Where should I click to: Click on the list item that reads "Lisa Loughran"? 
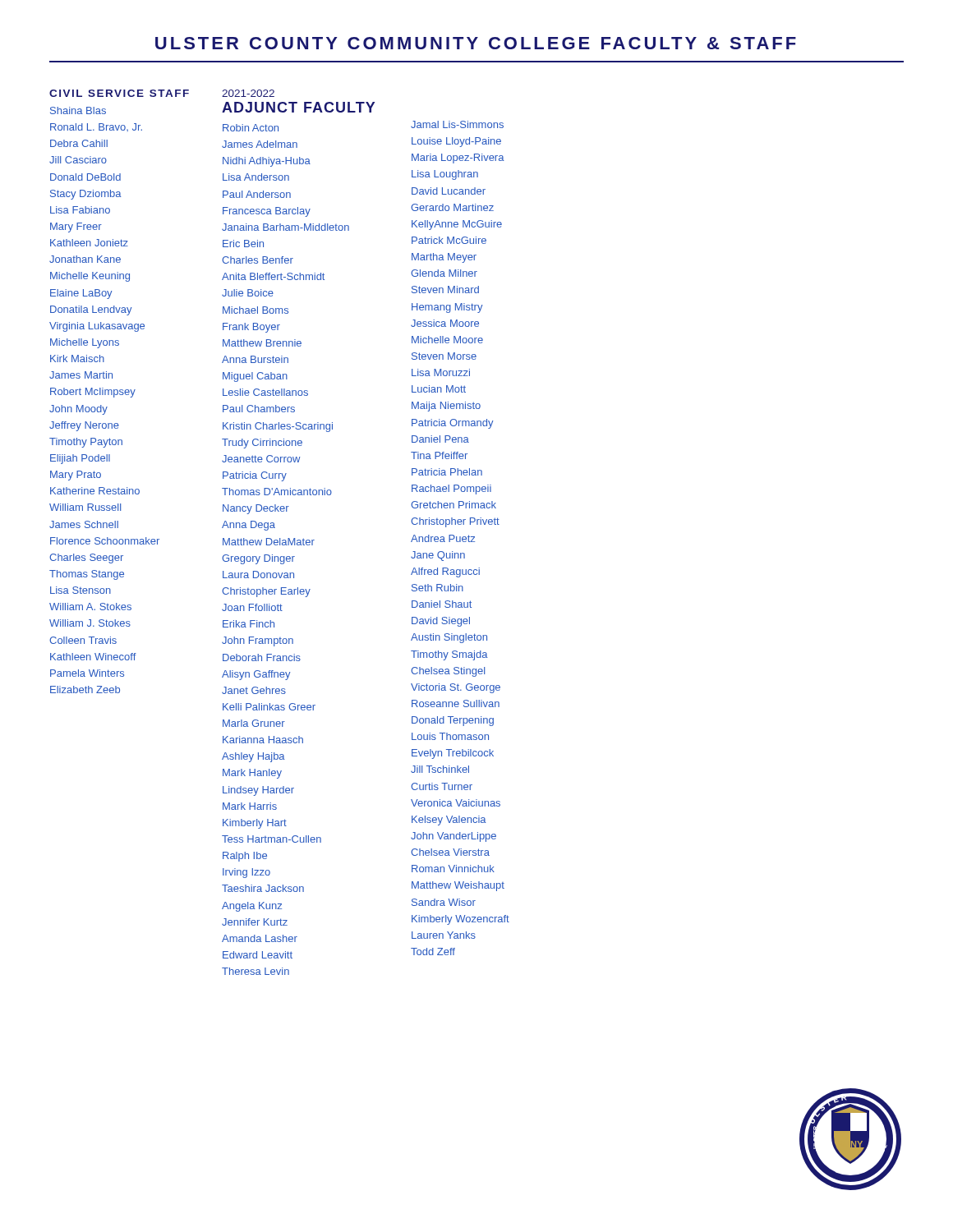click(x=445, y=174)
